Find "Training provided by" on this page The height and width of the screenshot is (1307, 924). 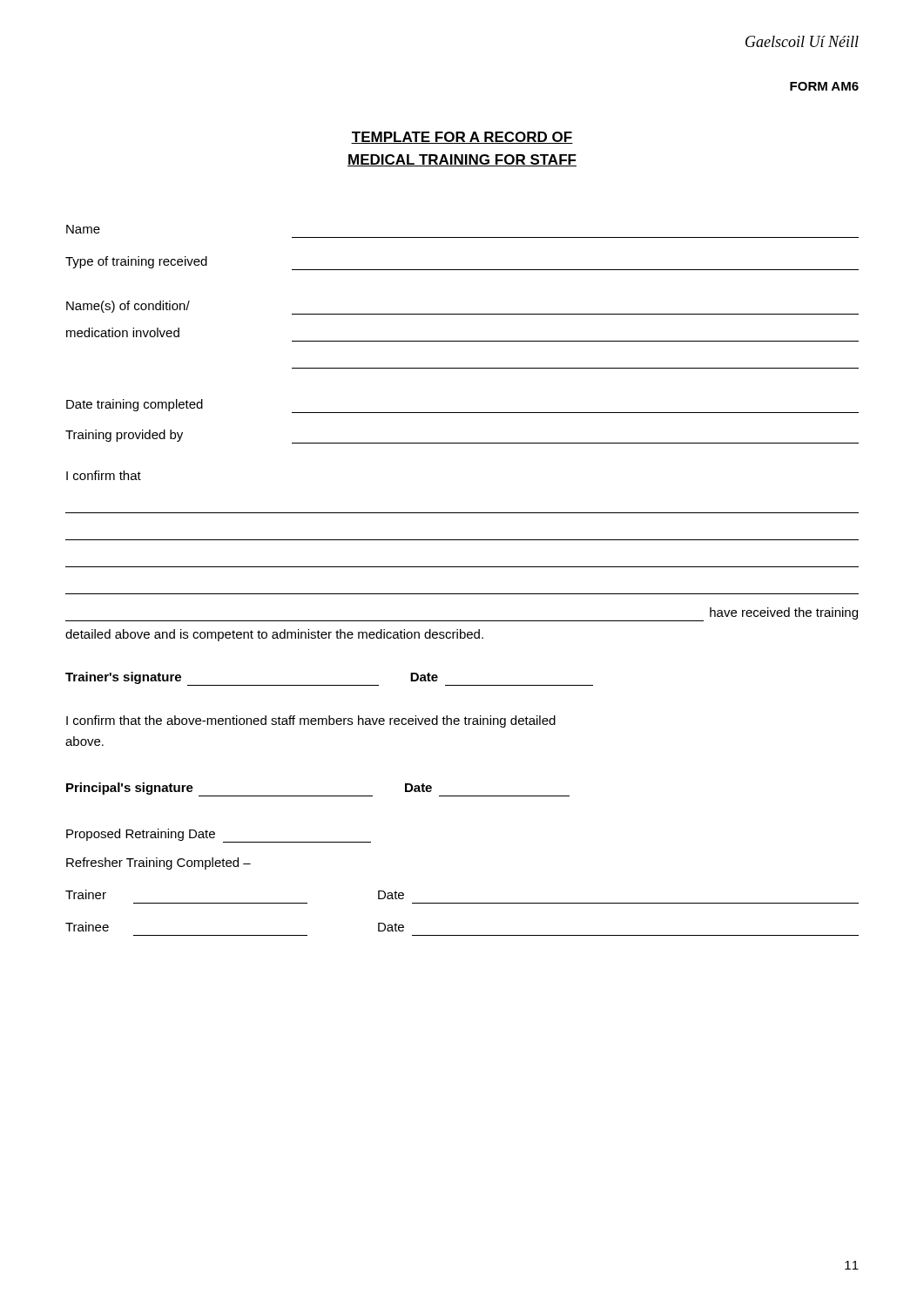click(x=462, y=433)
